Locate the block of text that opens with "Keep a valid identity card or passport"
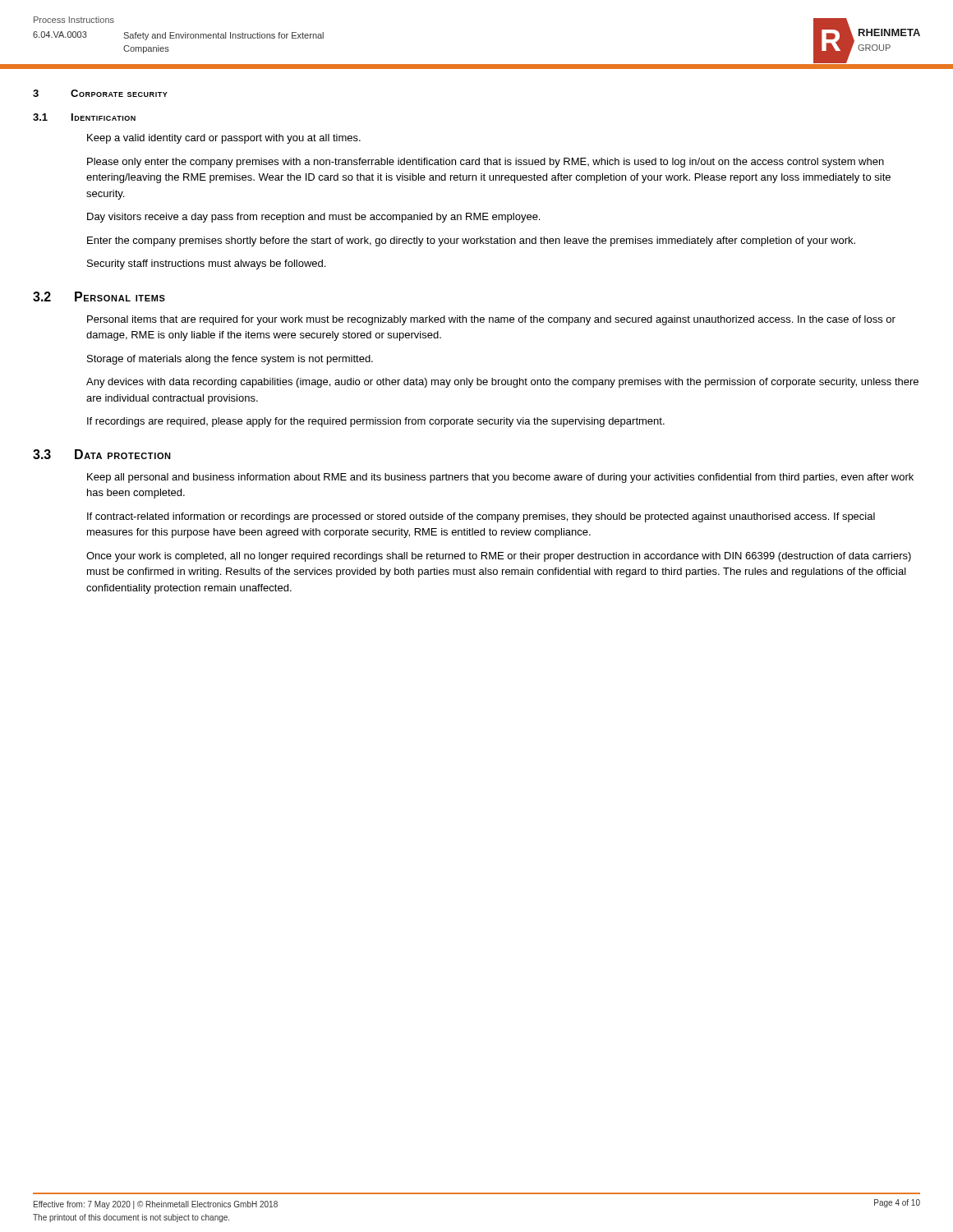The width and height of the screenshot is (953, 1232). click(224, 138)
